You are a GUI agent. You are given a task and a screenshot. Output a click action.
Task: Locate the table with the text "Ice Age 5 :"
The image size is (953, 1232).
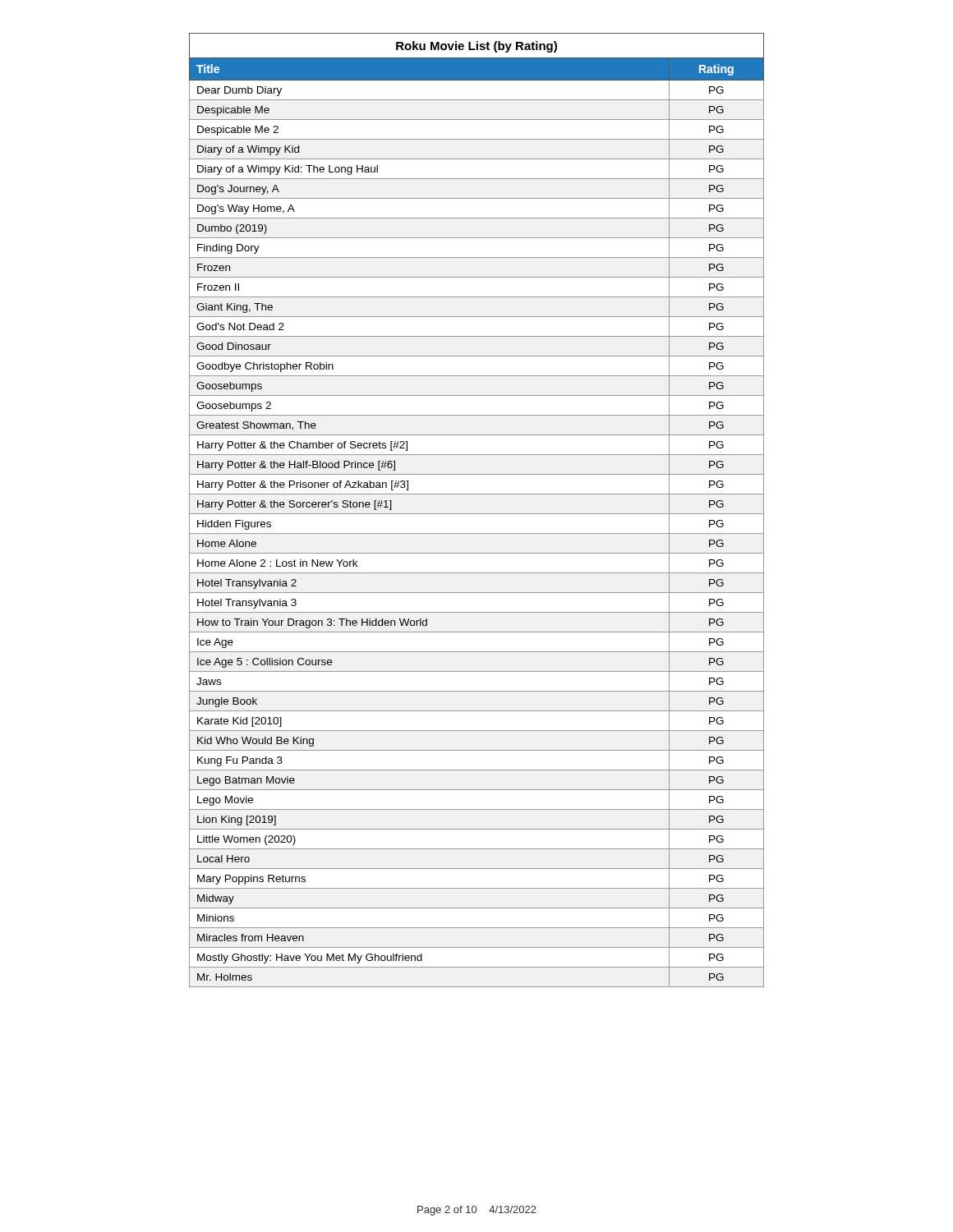[476, 510]
